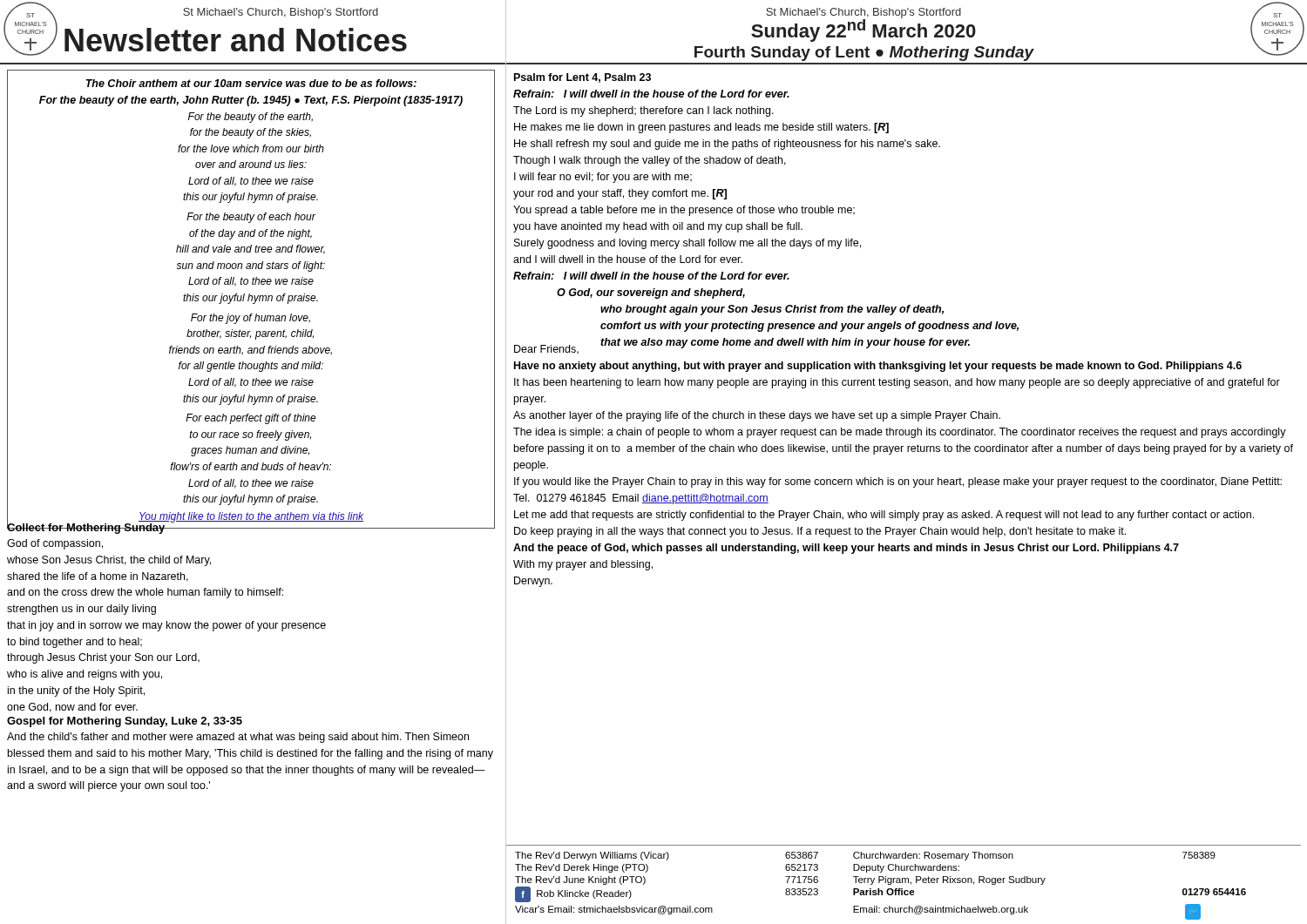This screenshot has height=924, width=1307.
Task: Find the section header containing "Collect for Mothering Sunday"
Action: tap(86, 527)
